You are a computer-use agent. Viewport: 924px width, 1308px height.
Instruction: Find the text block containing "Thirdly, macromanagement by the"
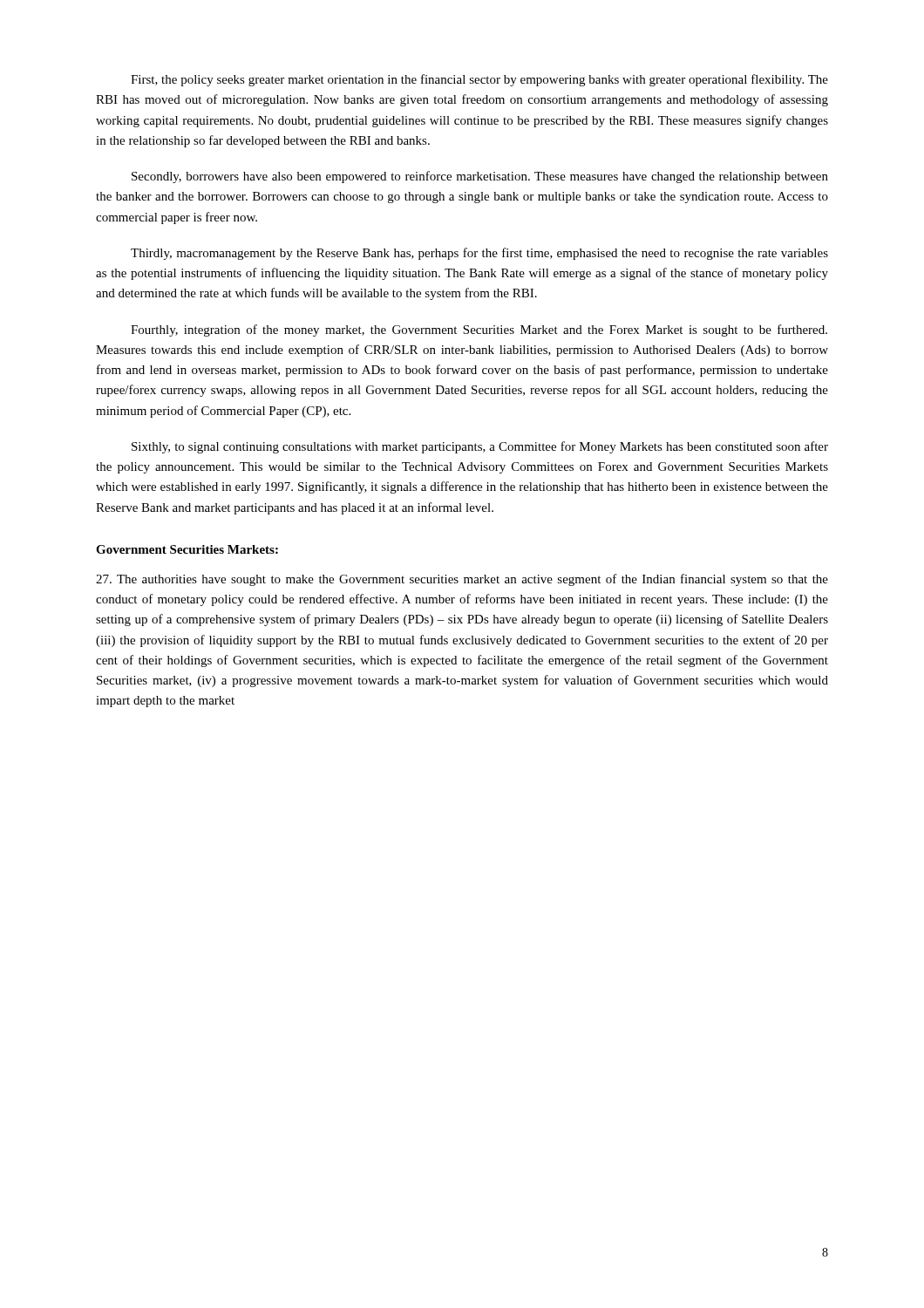click(x=462, y=273)
